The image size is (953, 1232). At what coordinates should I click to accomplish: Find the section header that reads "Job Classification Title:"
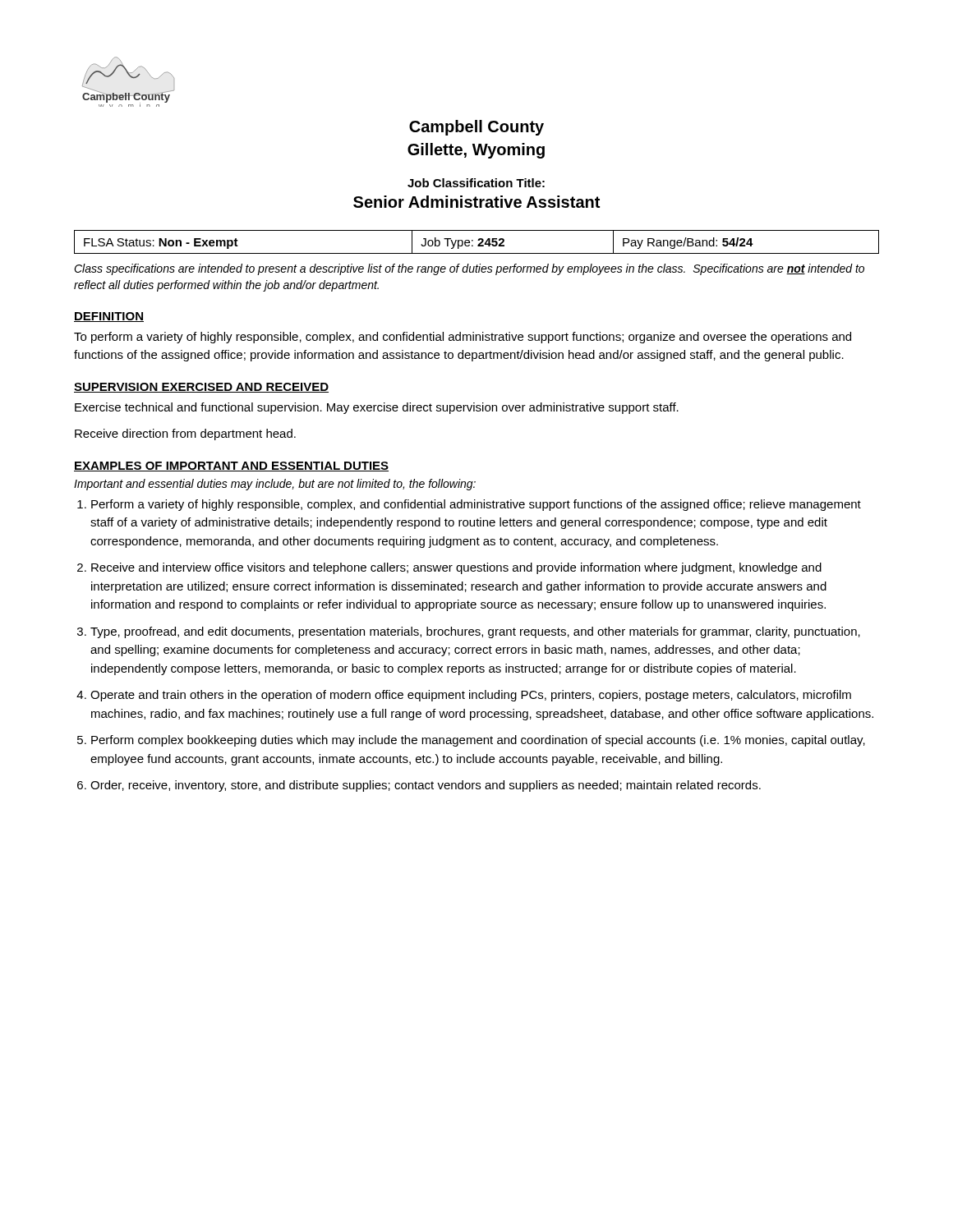476,183
